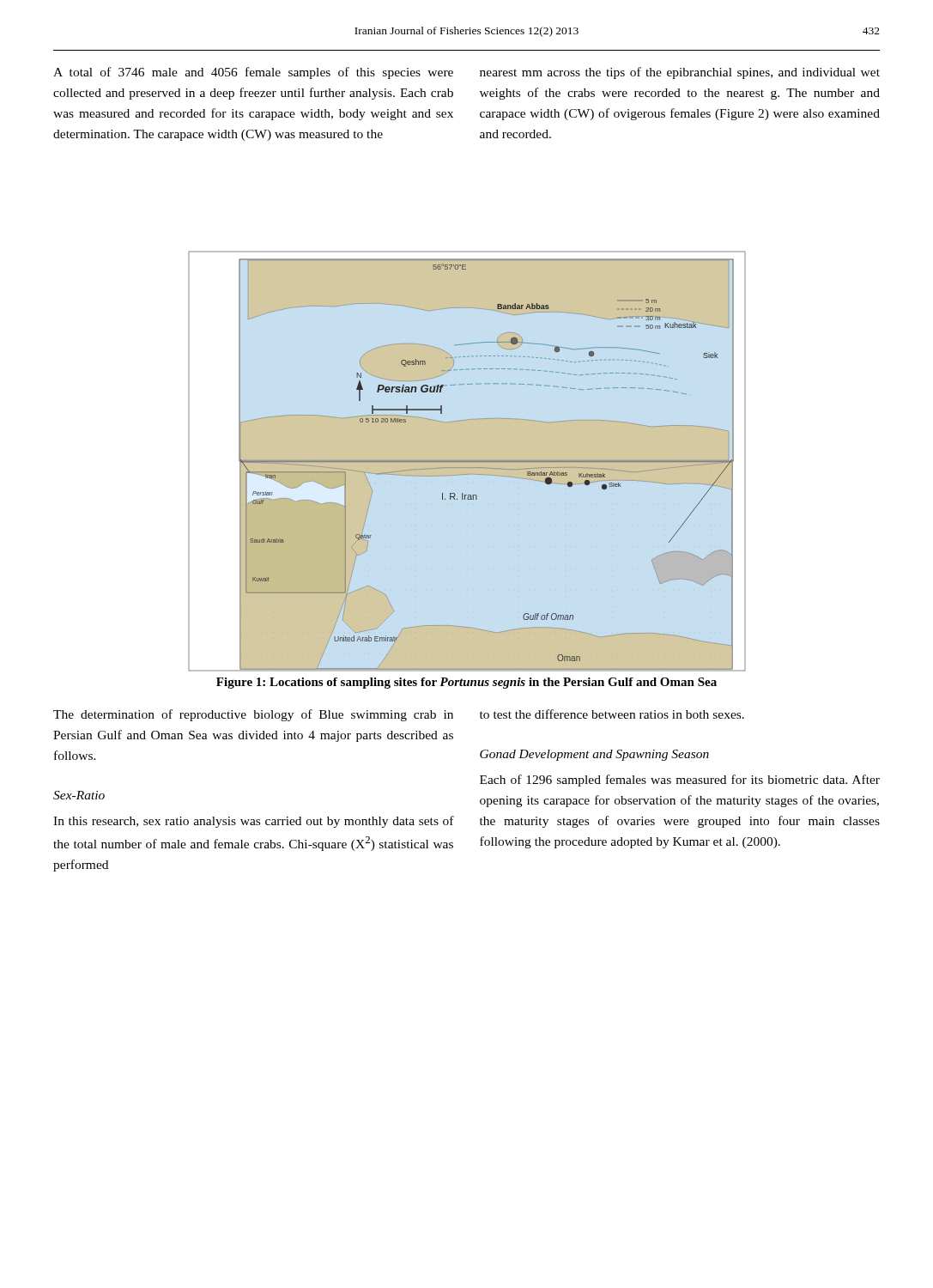Locate the block of text that opens with "In this research, sex"
The image size is (933, 1288).
tap(253, 842)
